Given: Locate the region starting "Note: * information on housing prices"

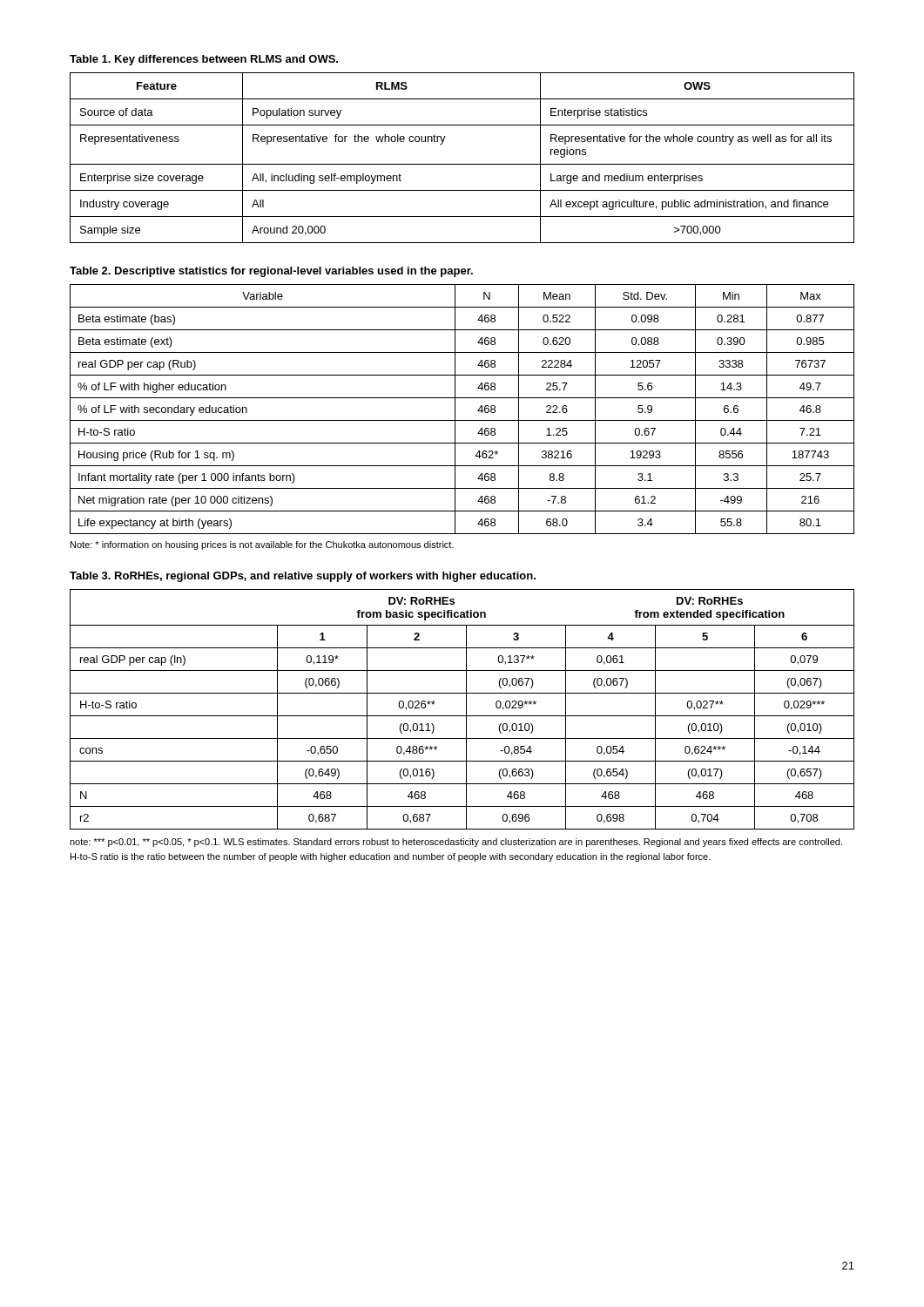Looking at the screenshot, I should tap(262, 545).
